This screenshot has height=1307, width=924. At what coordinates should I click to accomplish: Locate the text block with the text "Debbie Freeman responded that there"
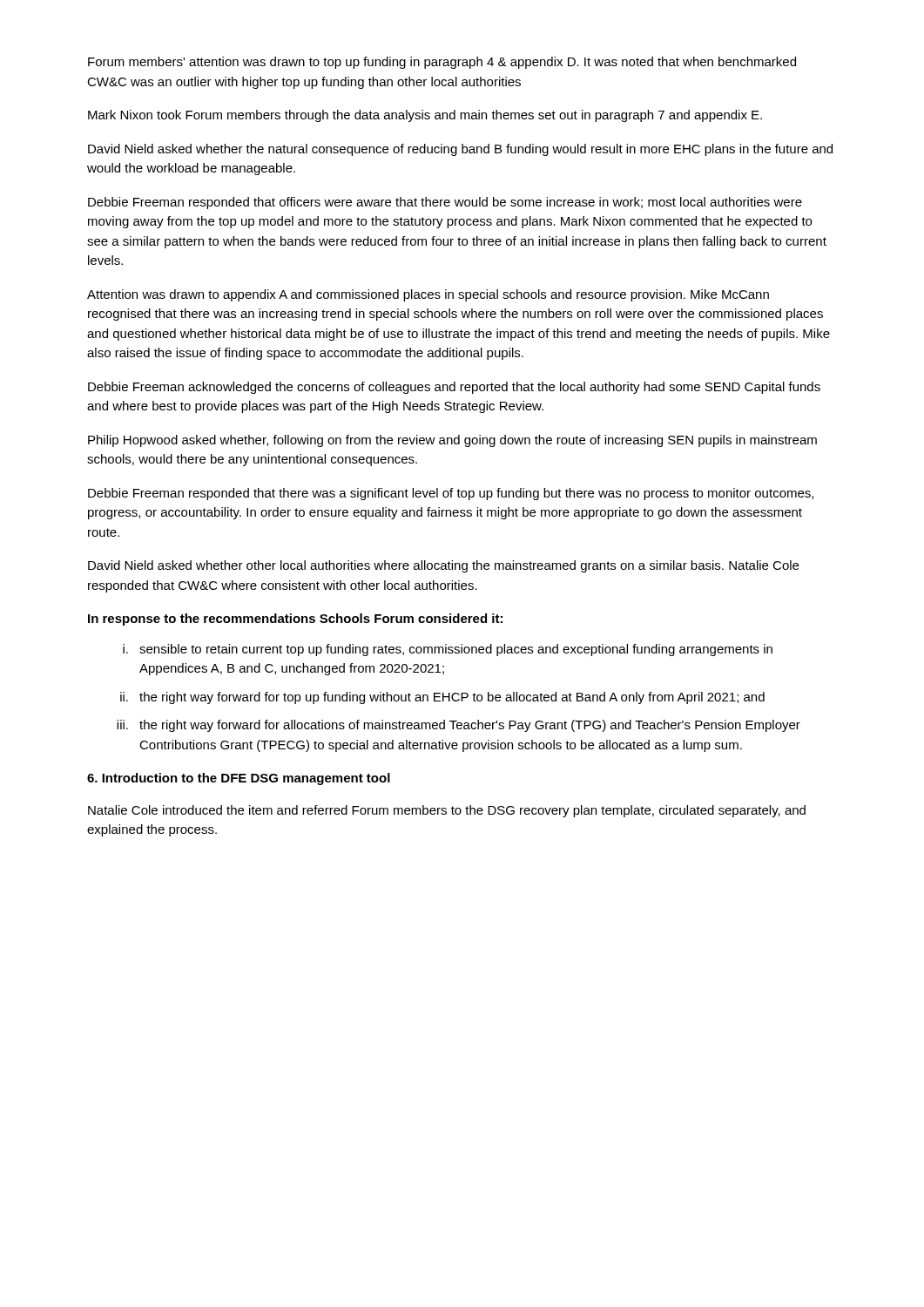(451, 512)
